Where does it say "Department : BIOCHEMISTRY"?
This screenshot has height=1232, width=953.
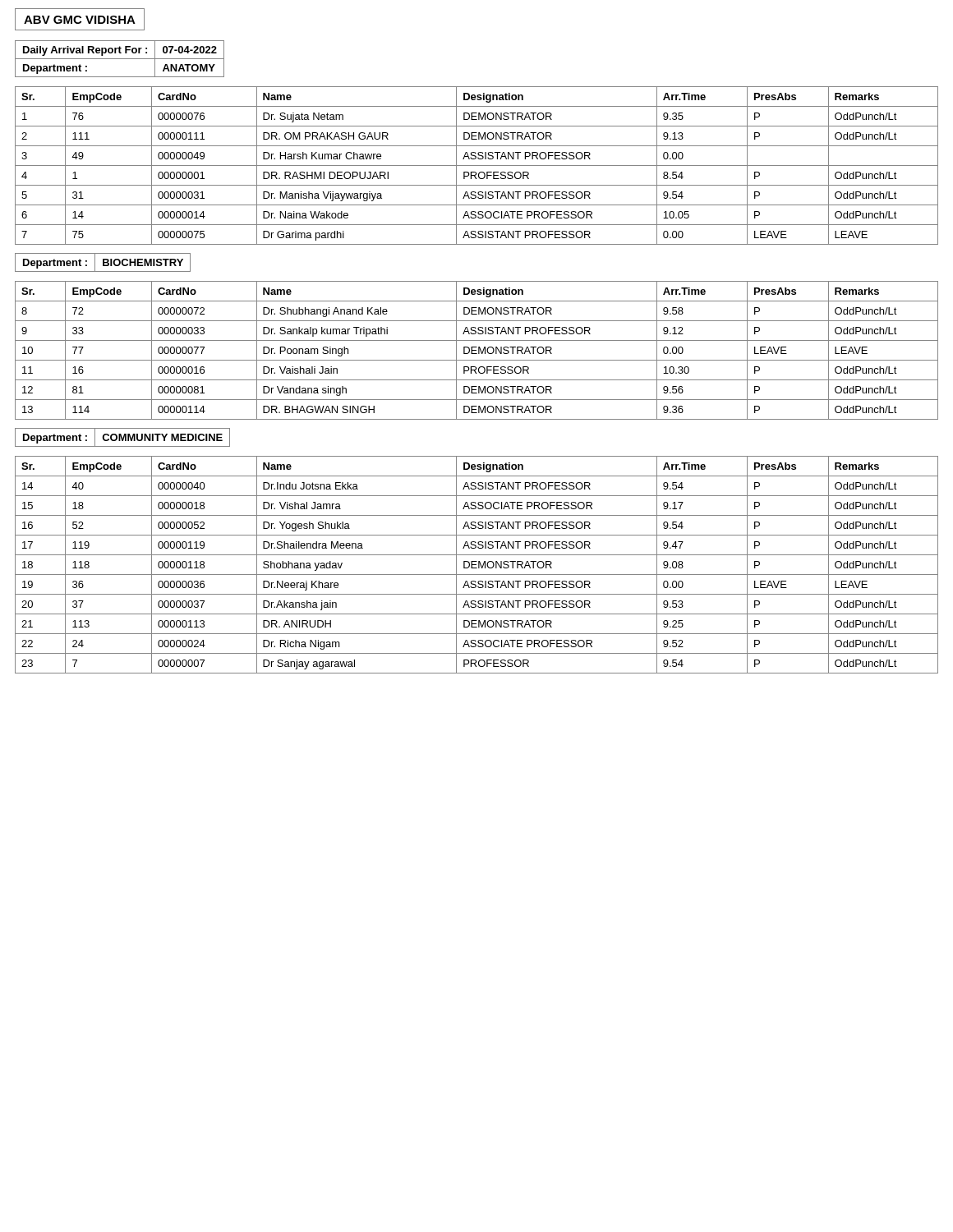[x=103, y=262]
